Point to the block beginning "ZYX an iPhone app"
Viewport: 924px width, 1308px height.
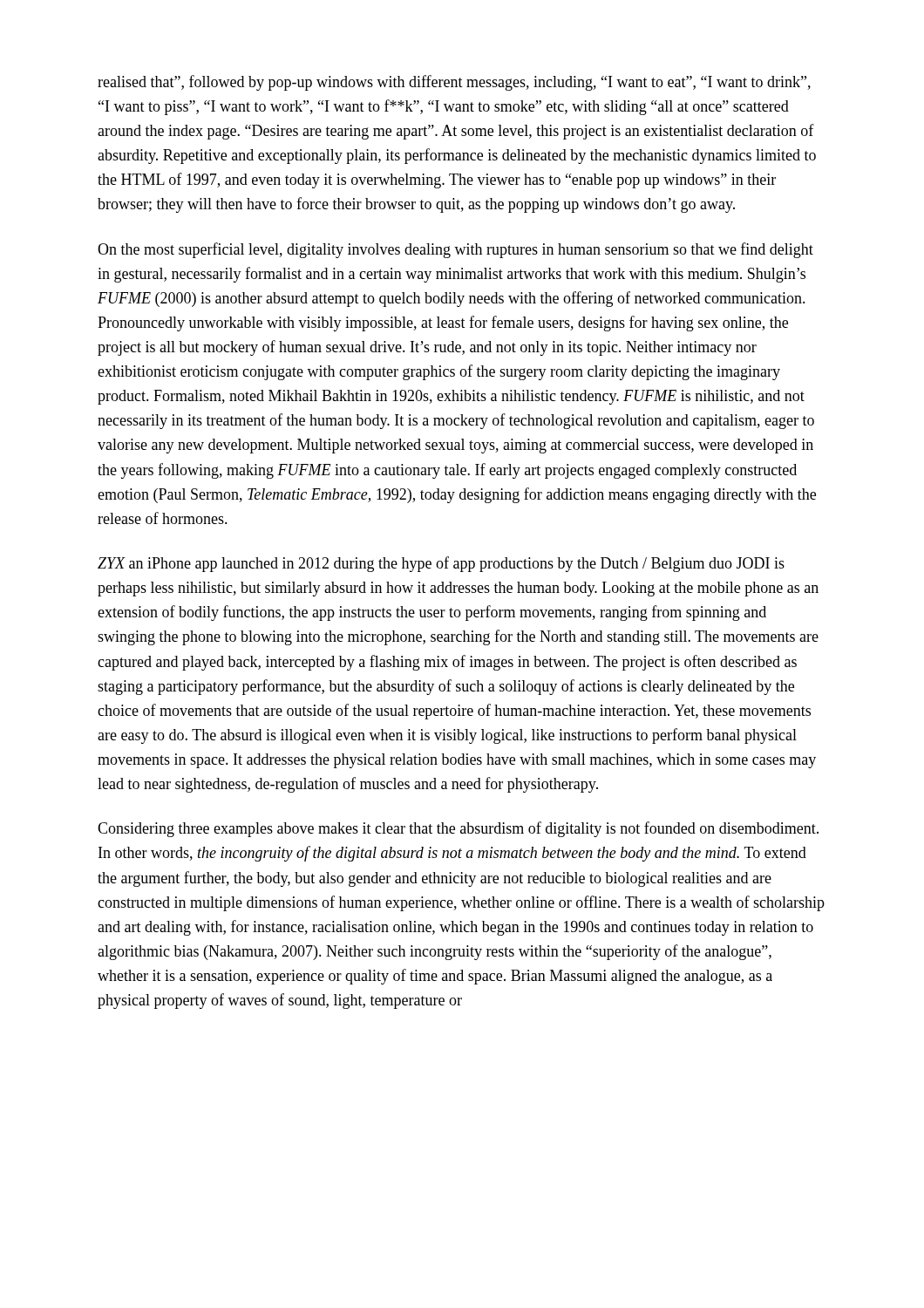pyautogui.click(x=458, y=674)
